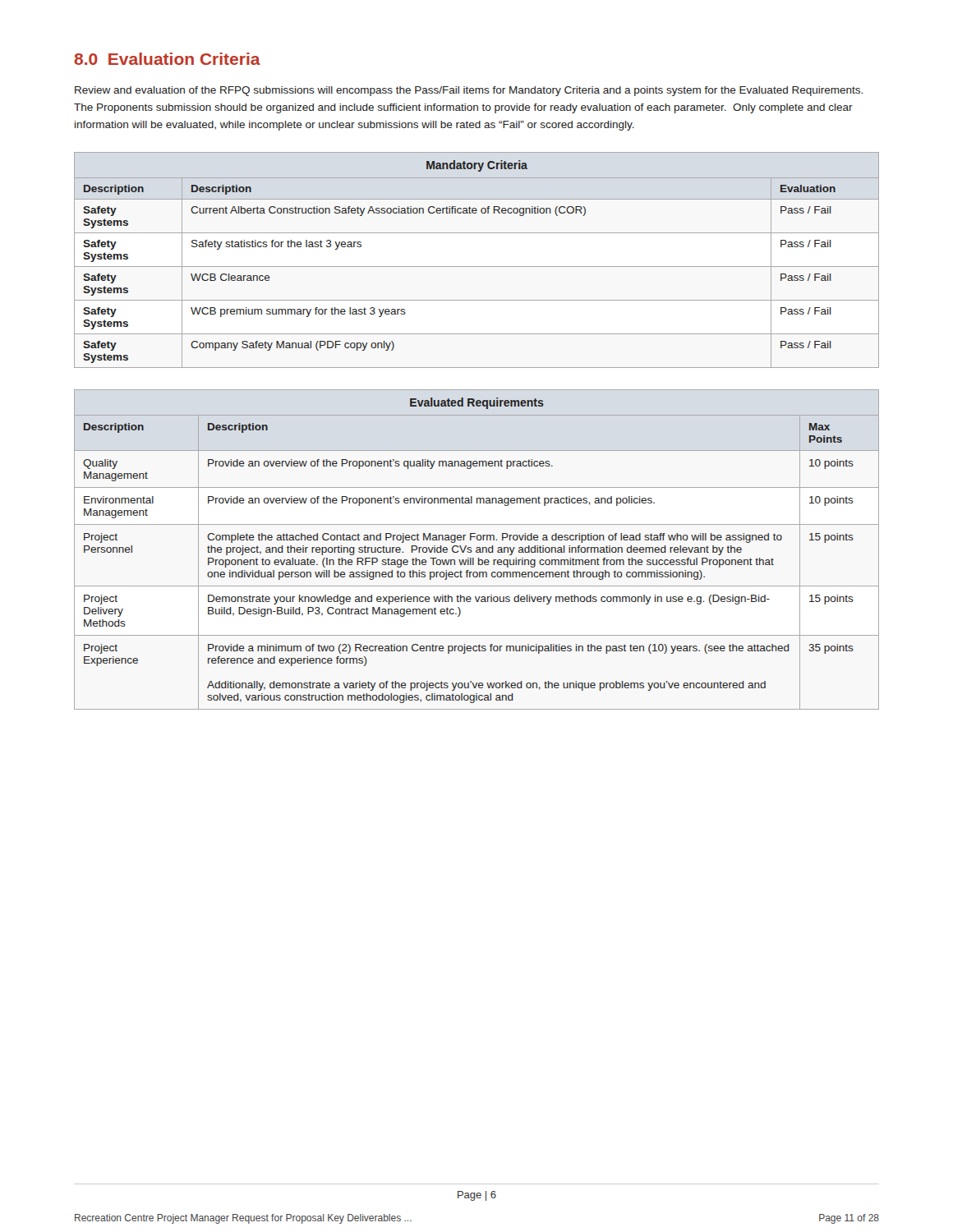
Task: Click on the table containing "Safety Systems"
Action: point(476,260)
